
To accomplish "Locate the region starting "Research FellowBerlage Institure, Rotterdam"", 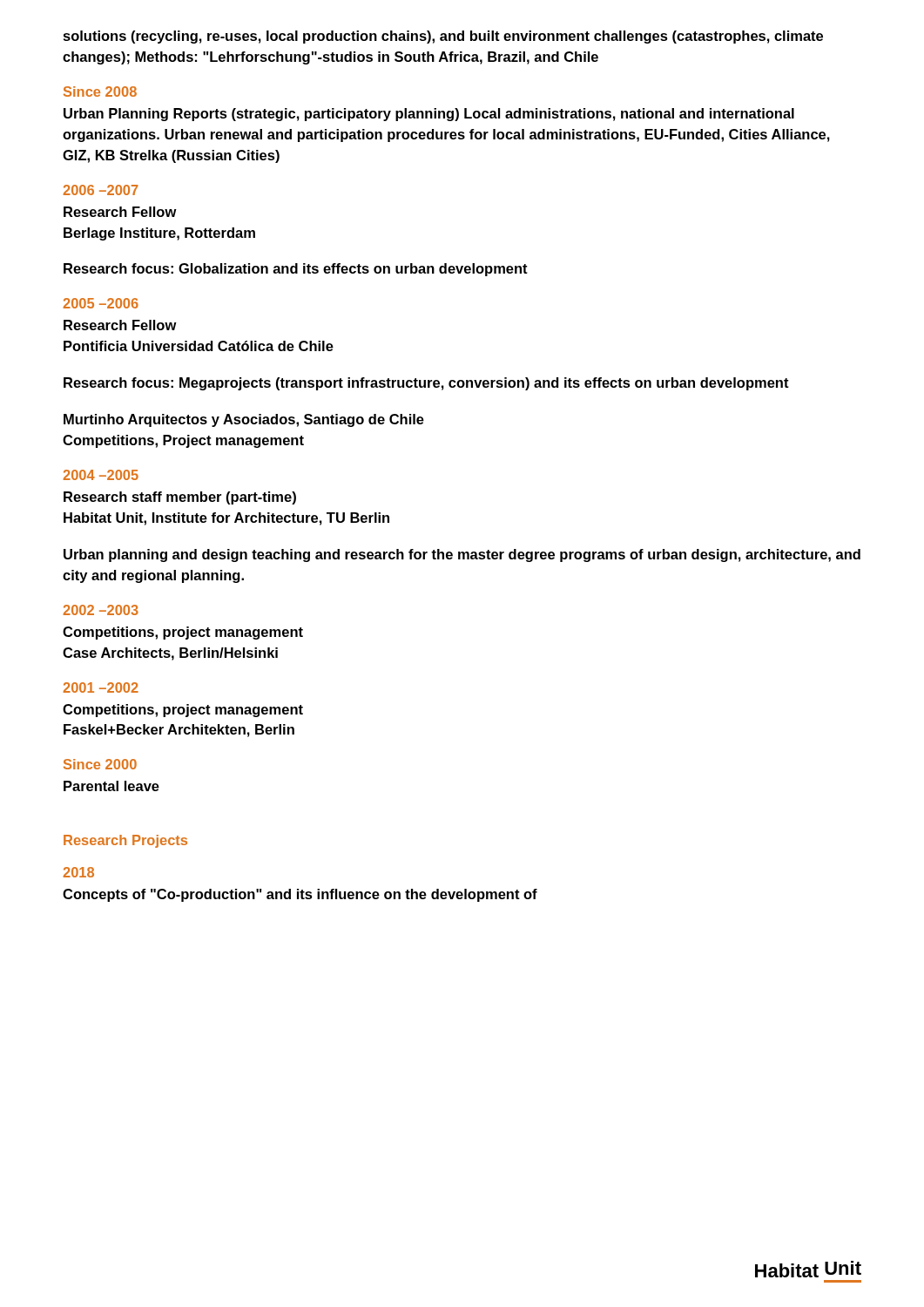I will pyautogui.click(x=159, y=222).
